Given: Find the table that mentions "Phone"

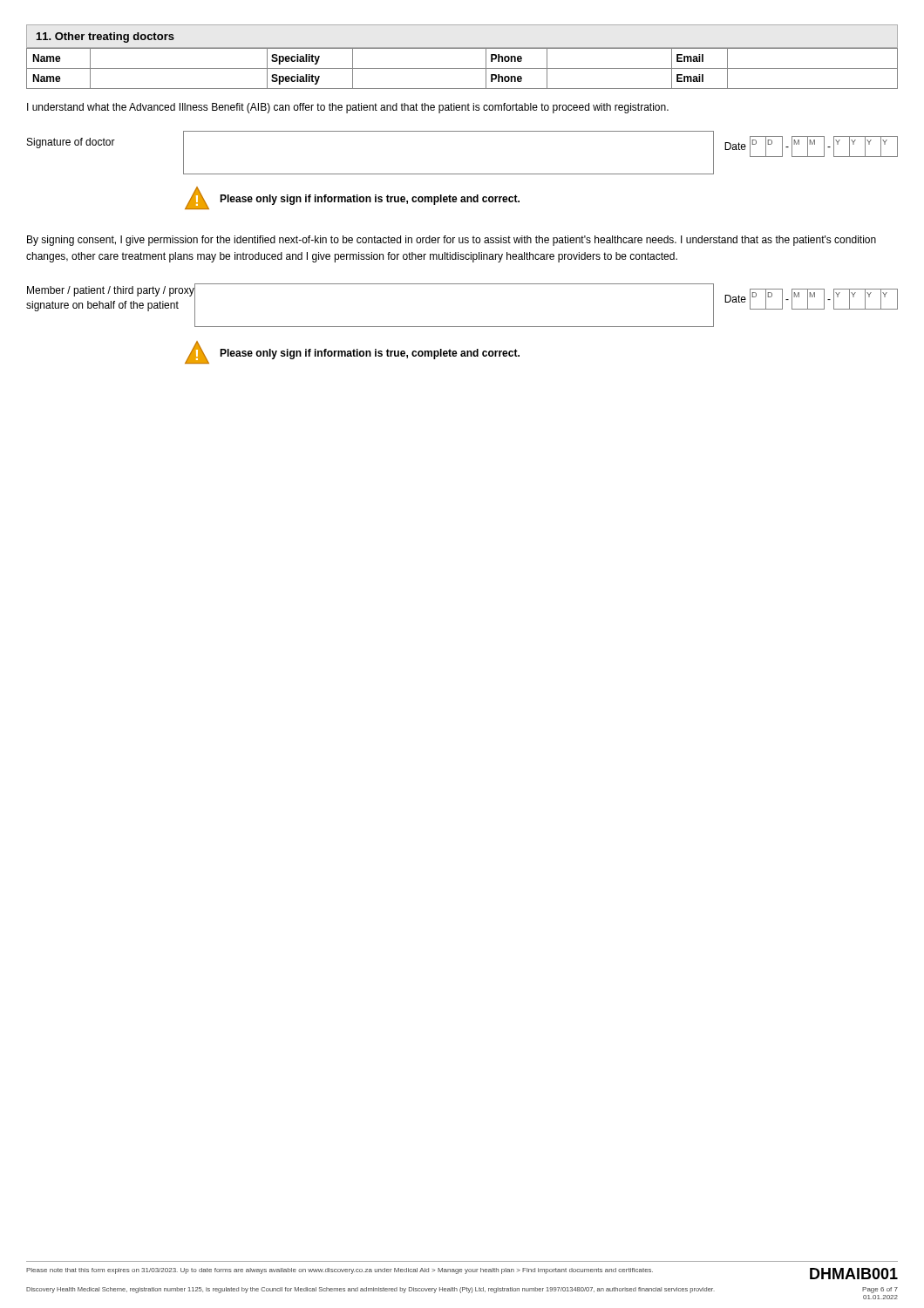Looking at the screenshot, I should [462, 68].
